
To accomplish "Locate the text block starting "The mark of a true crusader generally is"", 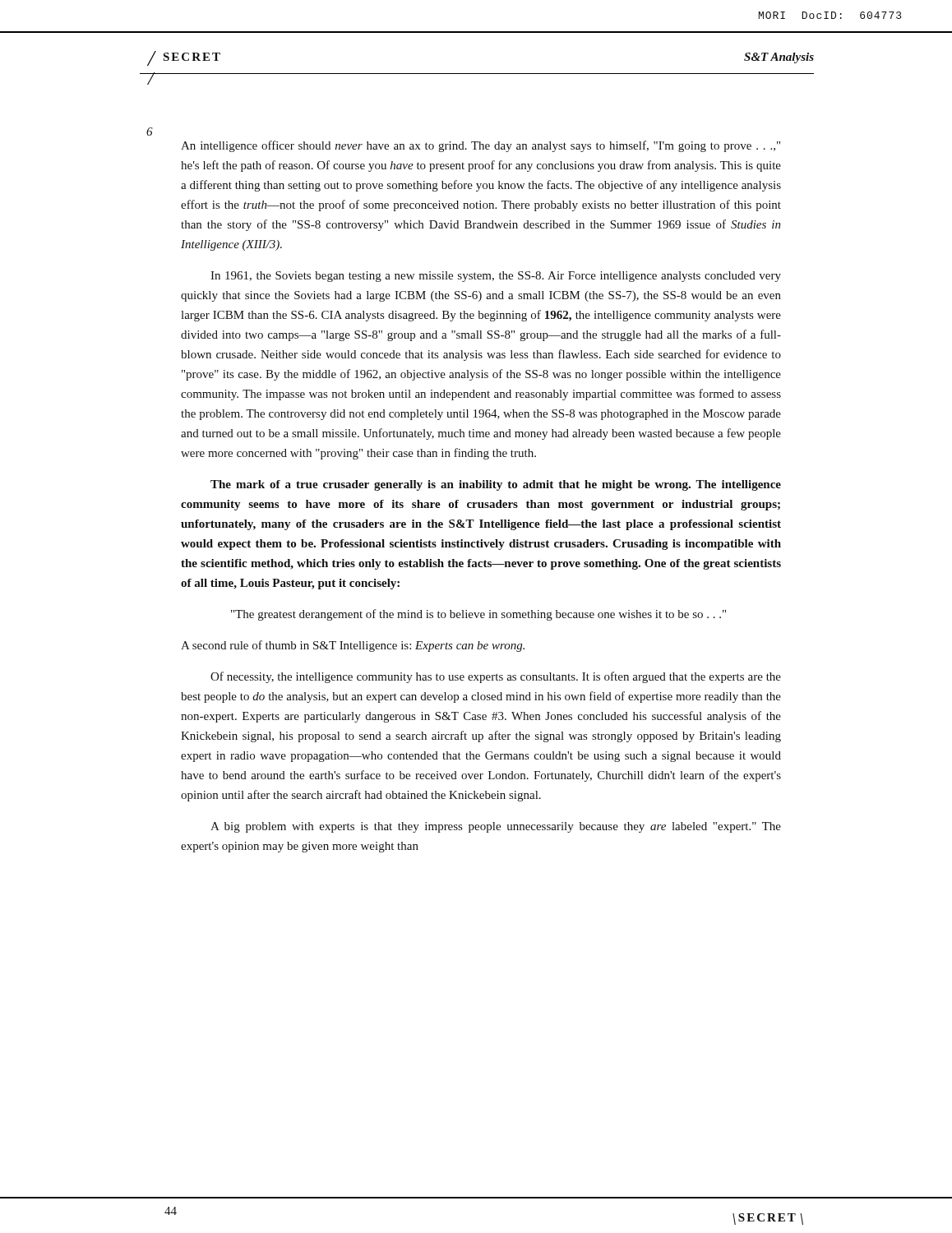I will [481, 533].
